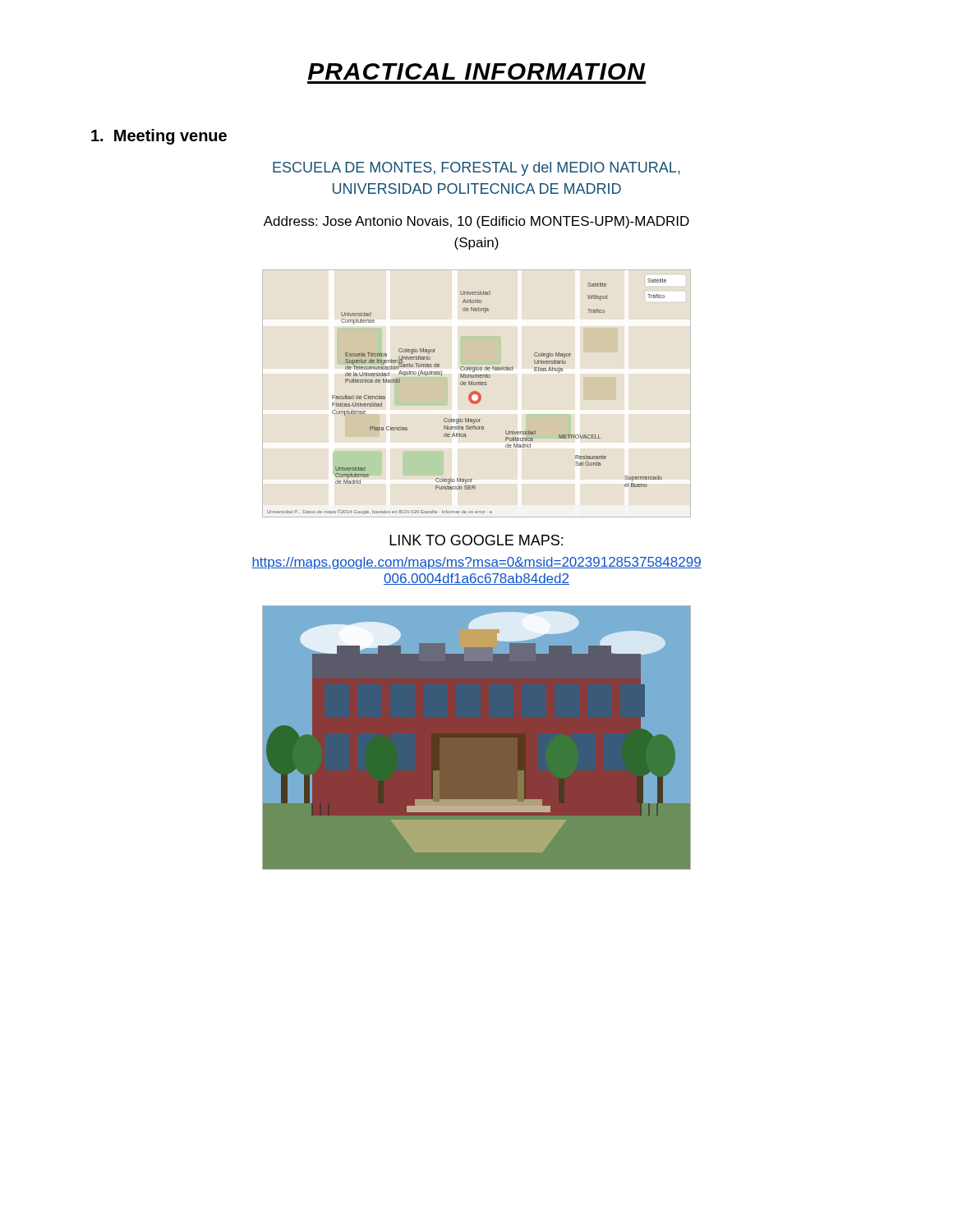Point to the text block starting "1. Meeting venue"
This screenshot has width=953, height=1232.
(x=159, y=136)
